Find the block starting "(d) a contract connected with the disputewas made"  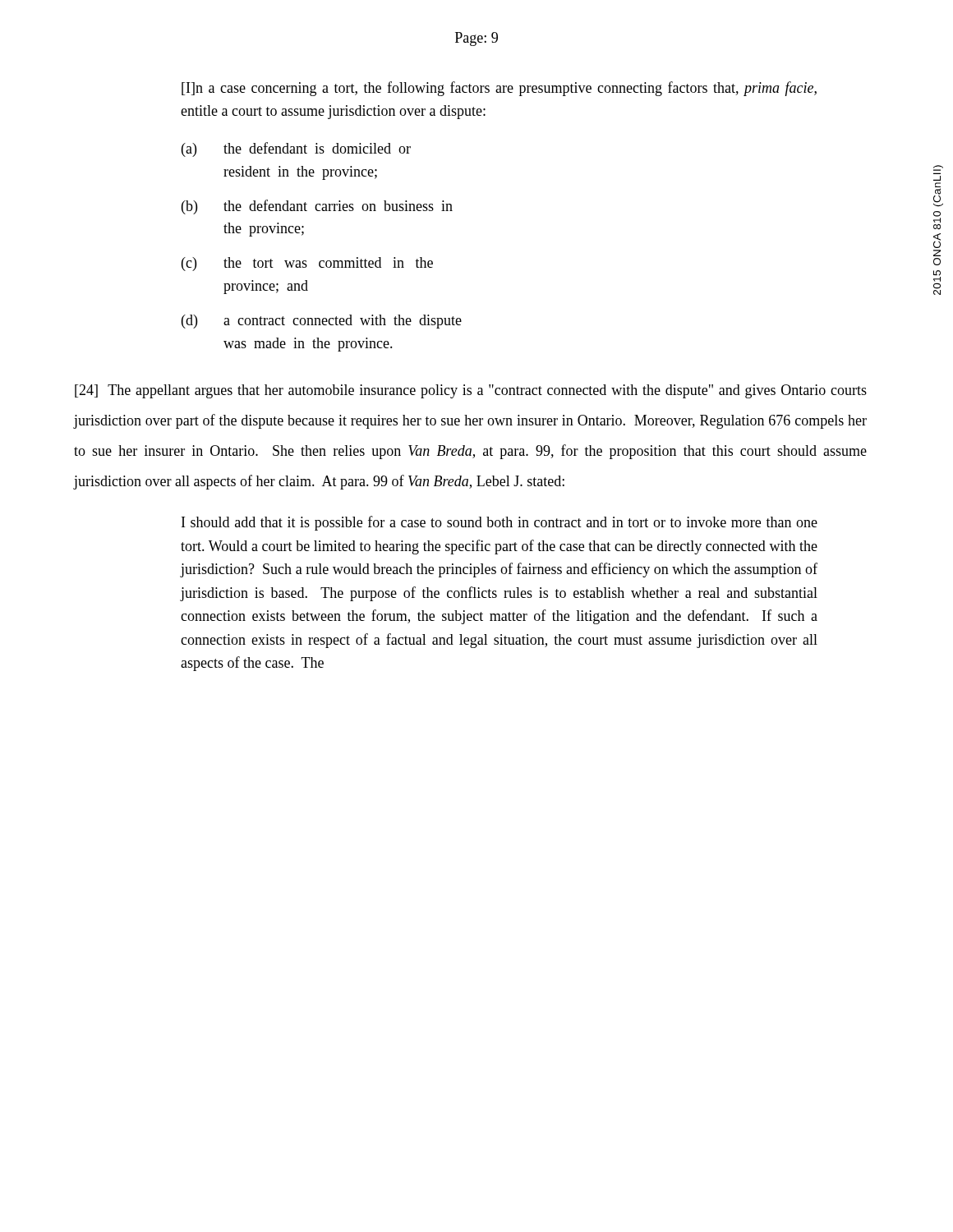(x=322, y=322)
